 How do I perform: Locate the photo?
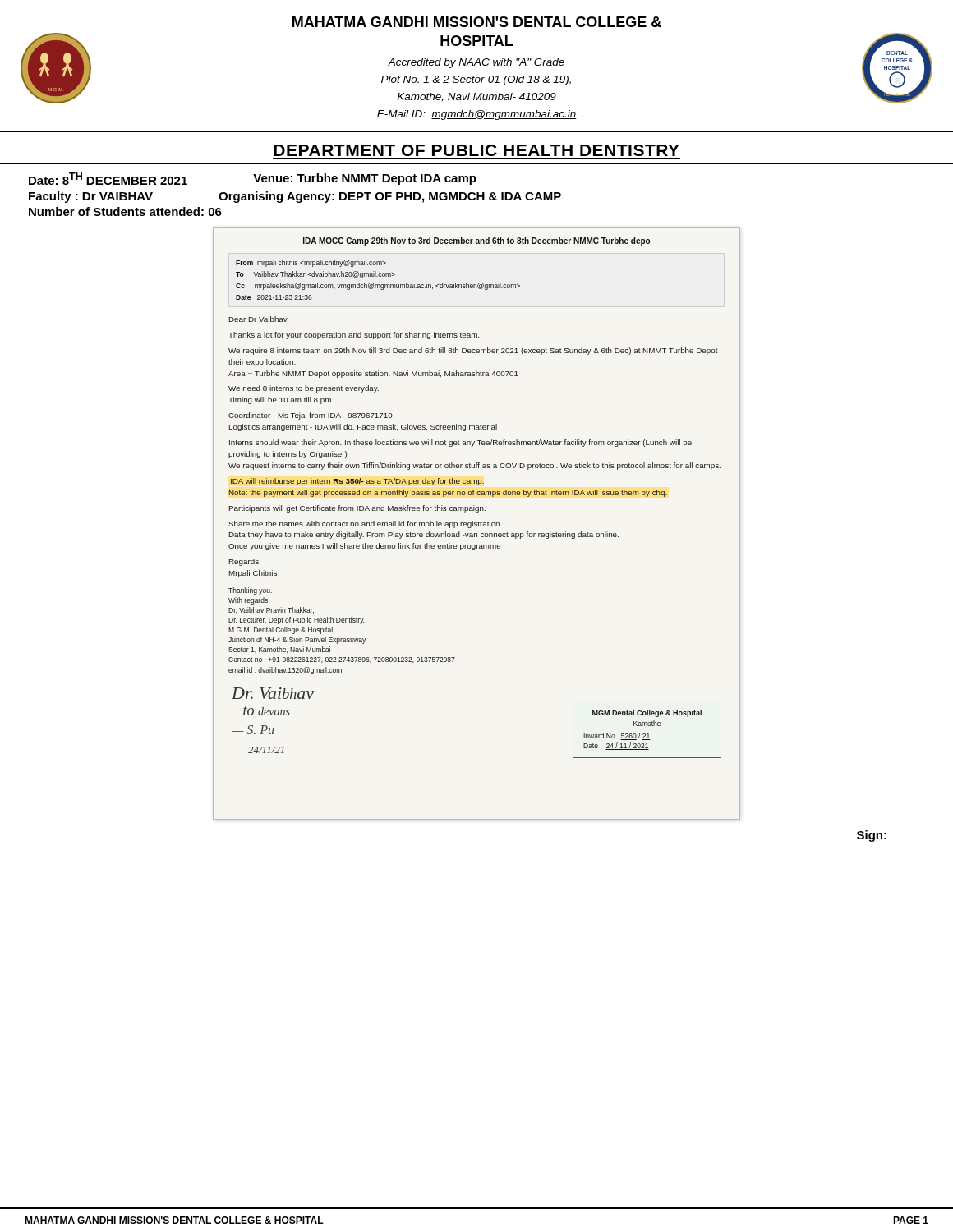click(476, 524)
